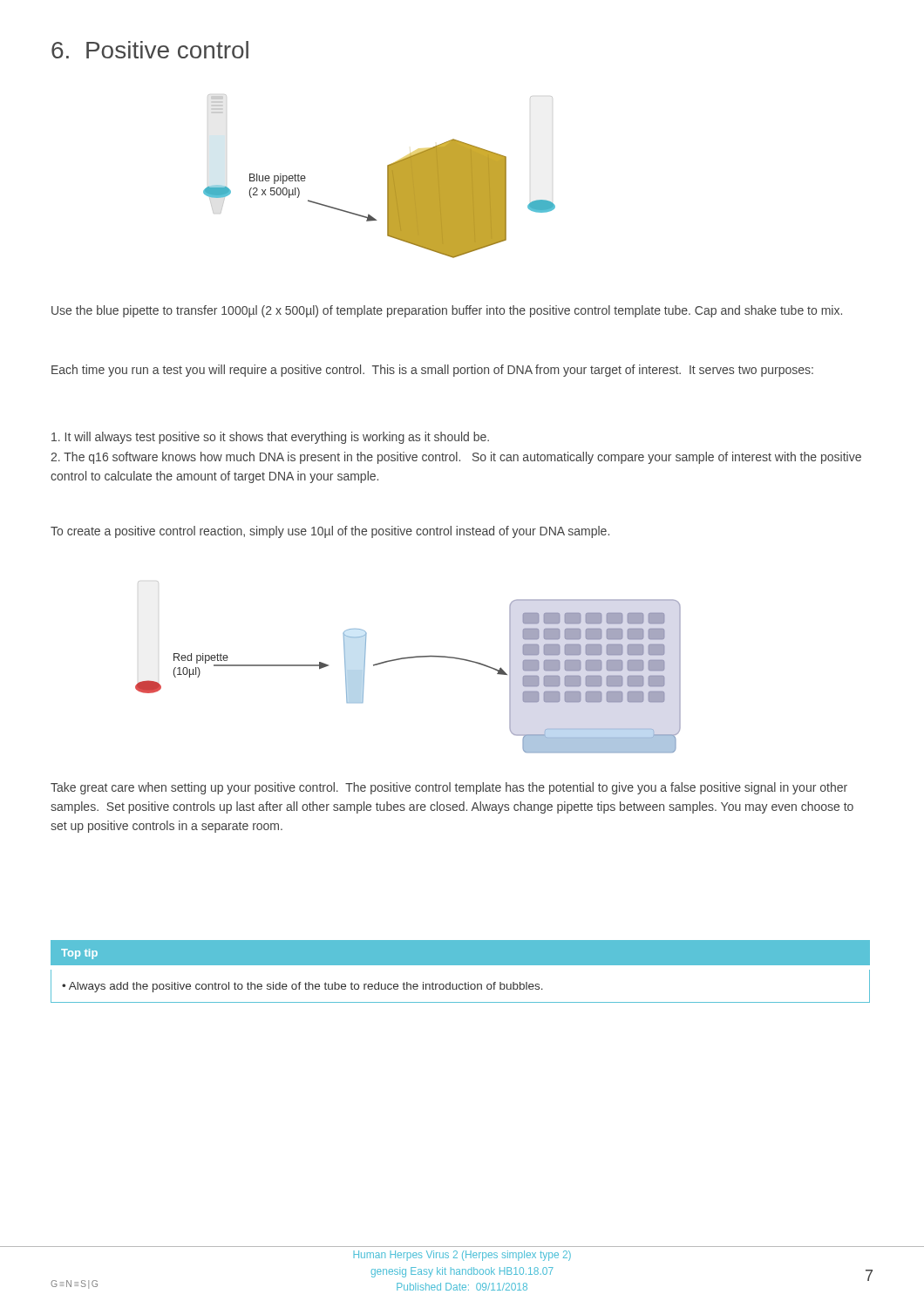This screenshot has width=924, height=1308.
Task: Locate the block of text that opens with "• Always add"
Action: (303, 986)
